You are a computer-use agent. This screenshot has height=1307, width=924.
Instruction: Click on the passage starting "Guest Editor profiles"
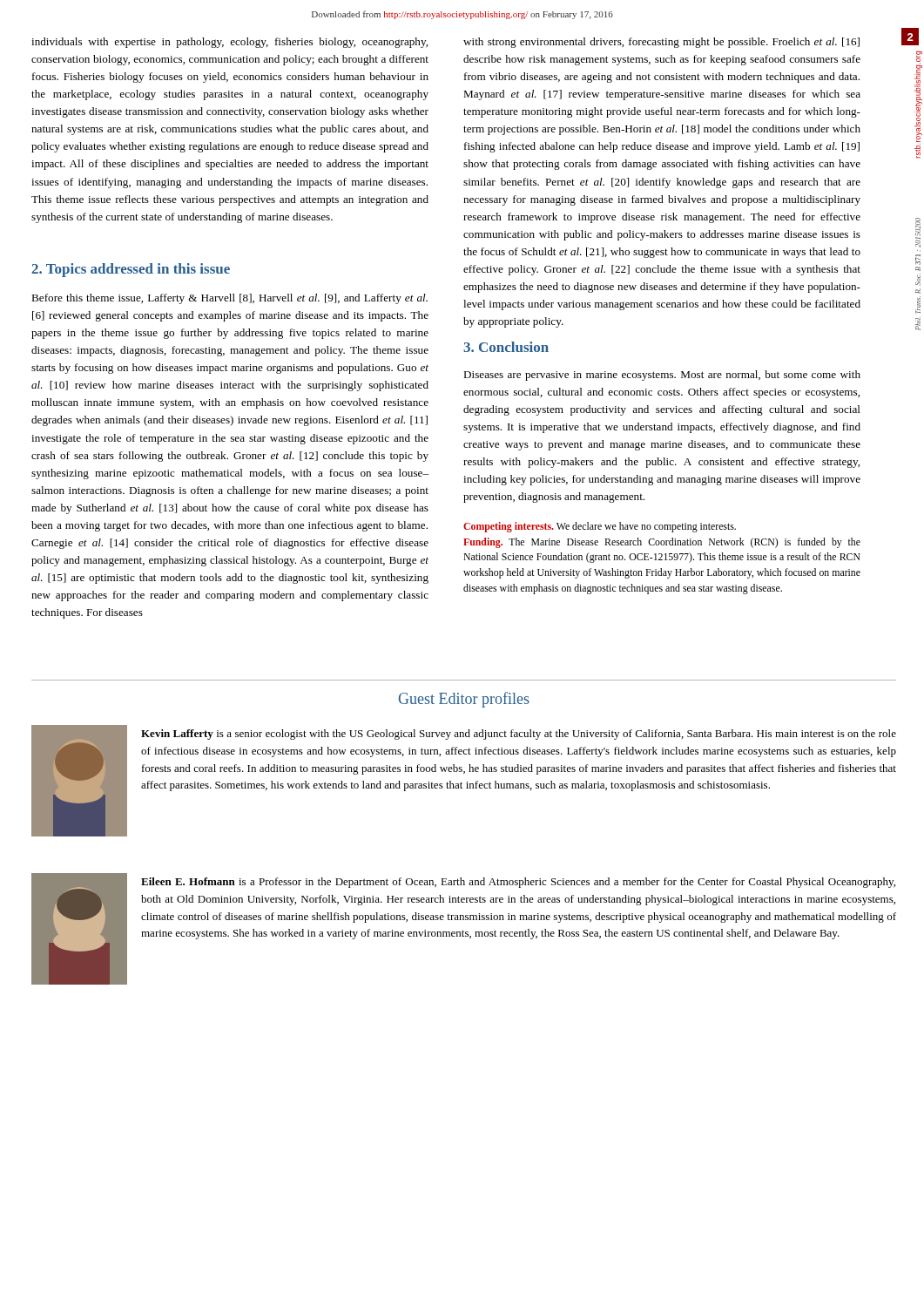tap(464, 699)
